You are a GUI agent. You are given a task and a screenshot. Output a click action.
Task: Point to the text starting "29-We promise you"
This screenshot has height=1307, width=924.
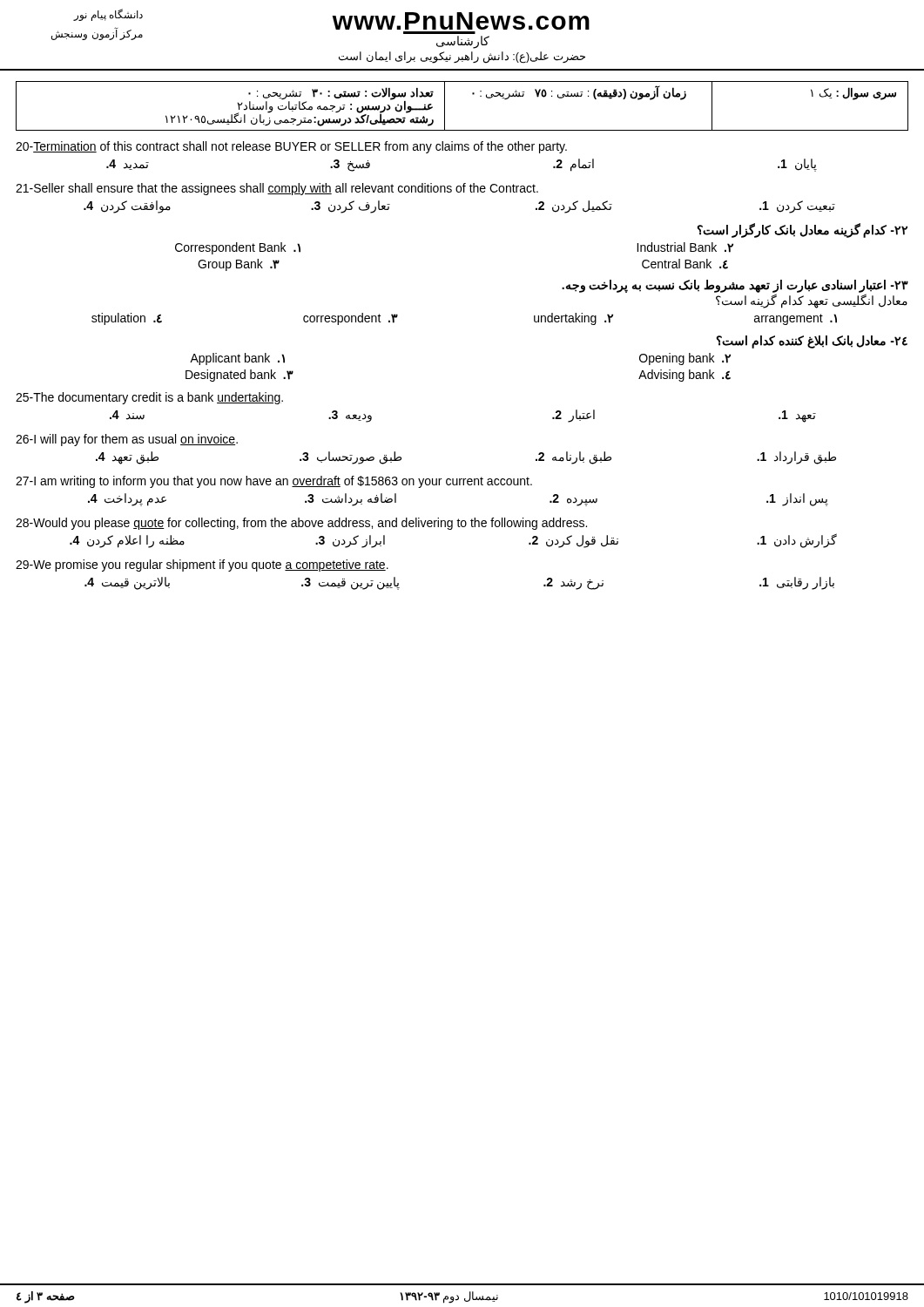pyautogui.click(x=202, y=565)
